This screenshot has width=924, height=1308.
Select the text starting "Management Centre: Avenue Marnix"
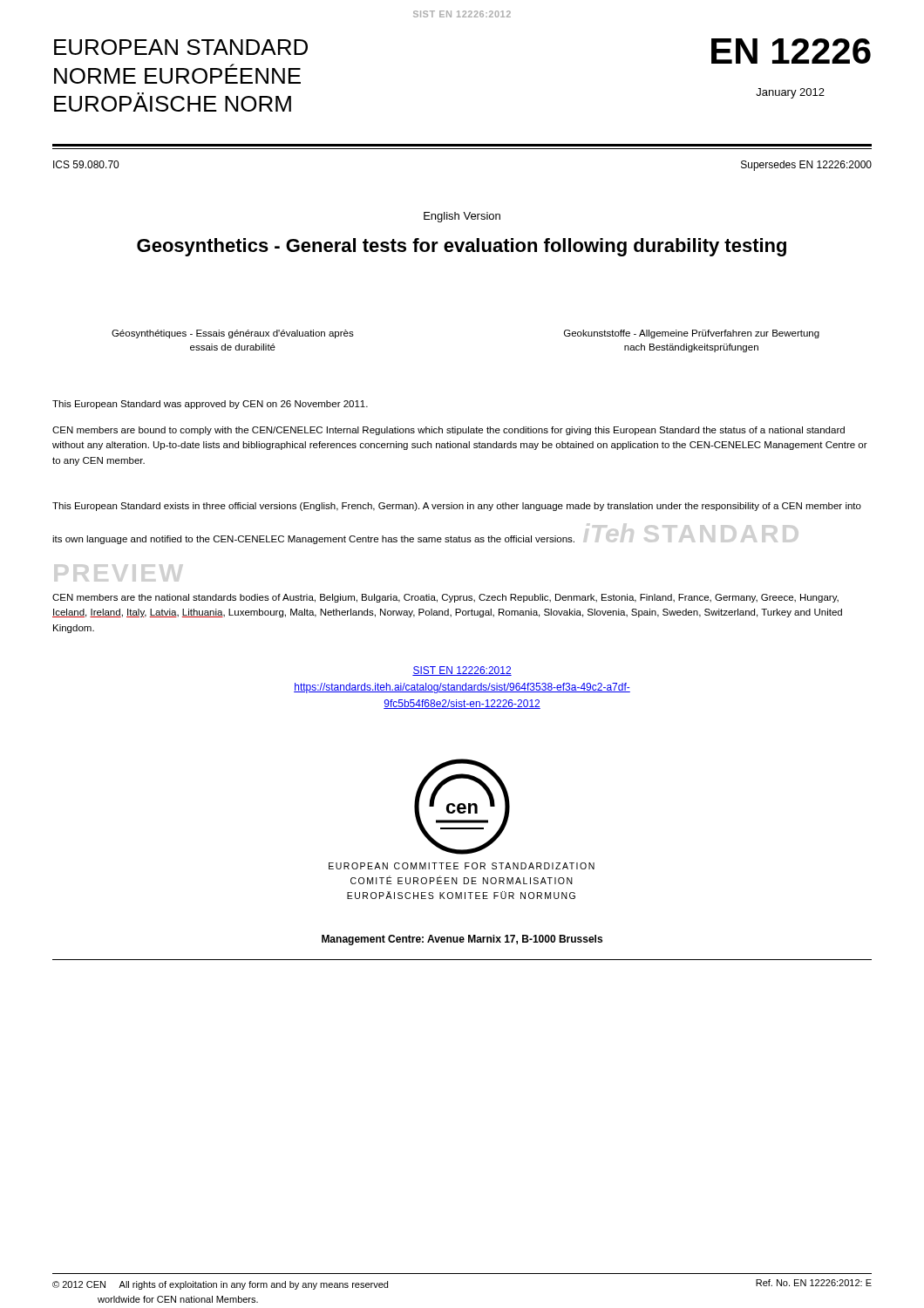(462, 939)
